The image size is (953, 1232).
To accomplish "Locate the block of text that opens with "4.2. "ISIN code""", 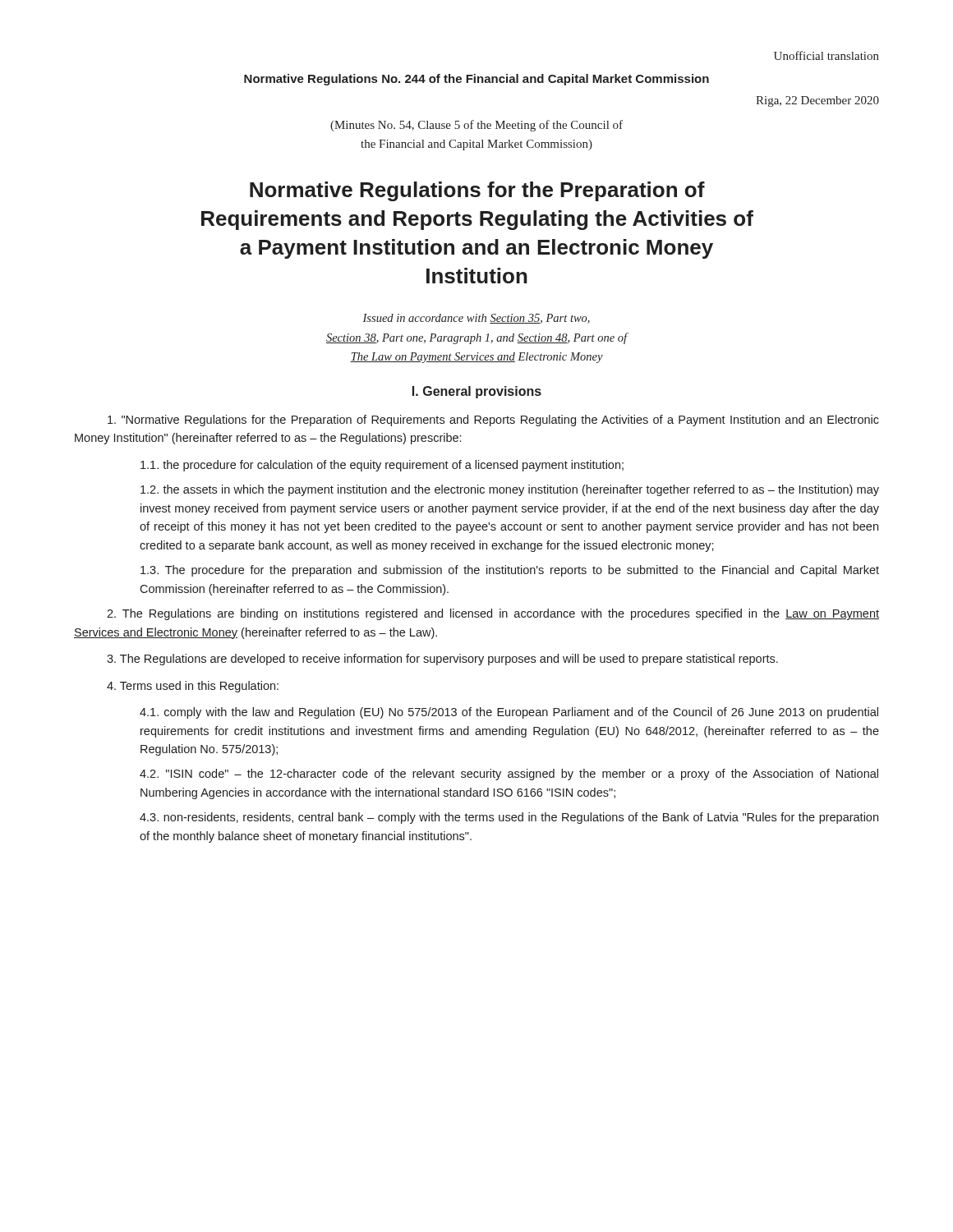I will tap(509, 783).
